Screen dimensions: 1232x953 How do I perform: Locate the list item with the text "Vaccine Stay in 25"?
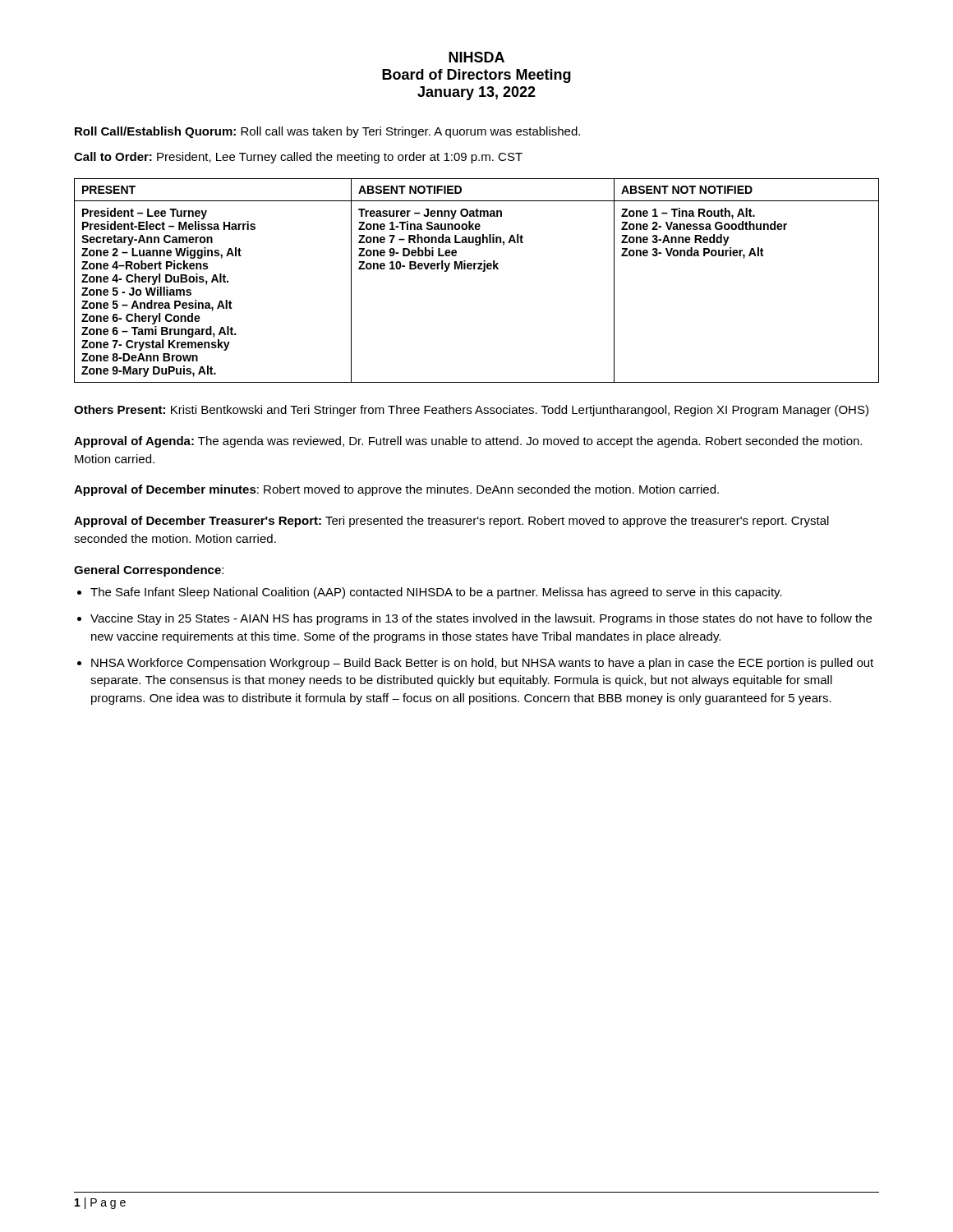pos(481,627)
